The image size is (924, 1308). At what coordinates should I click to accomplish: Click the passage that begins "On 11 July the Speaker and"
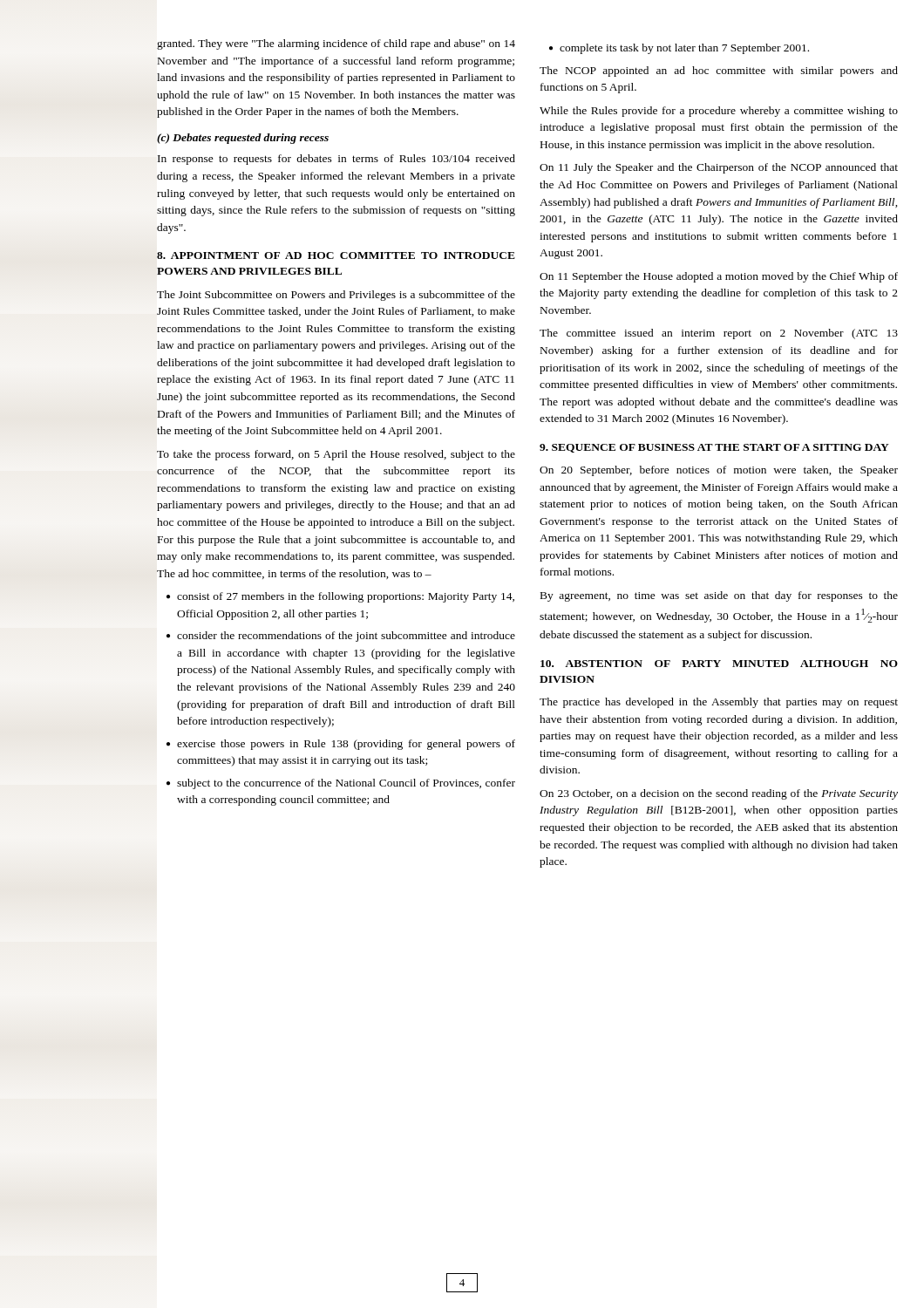pos(719,210)
